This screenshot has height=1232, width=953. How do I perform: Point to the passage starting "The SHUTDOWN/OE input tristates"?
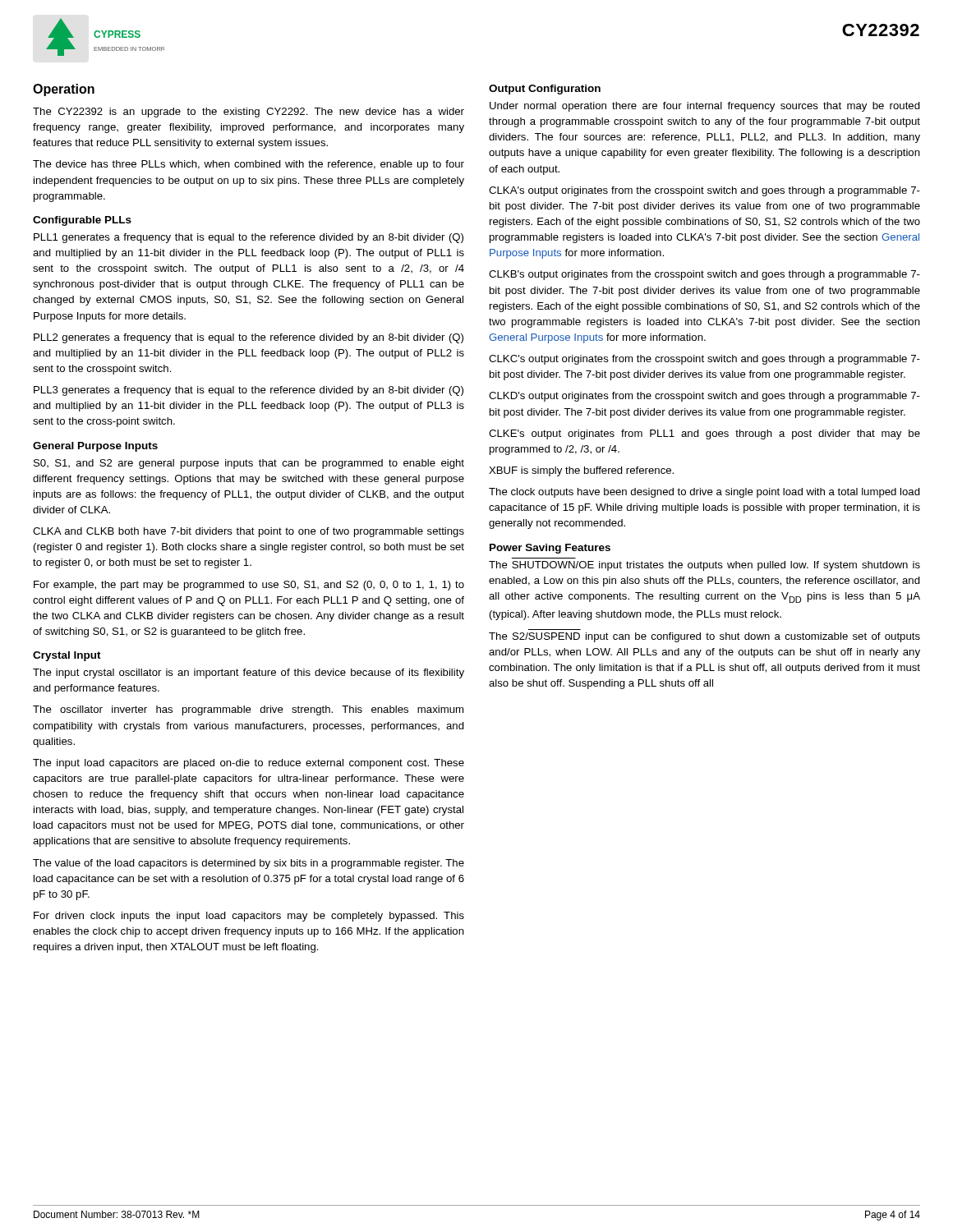[x=704, y=624]
